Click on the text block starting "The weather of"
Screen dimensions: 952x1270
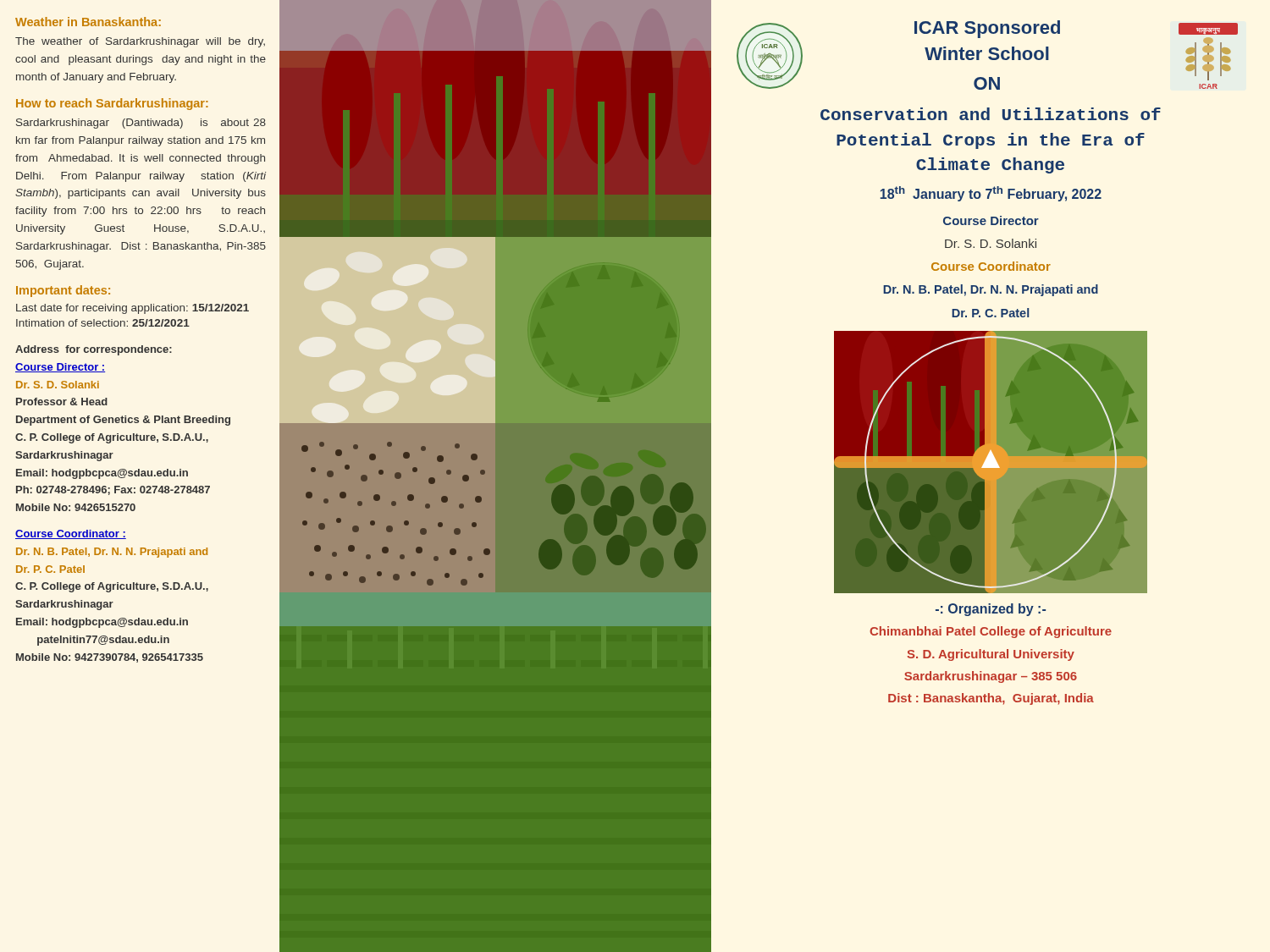tap(141, 59)
